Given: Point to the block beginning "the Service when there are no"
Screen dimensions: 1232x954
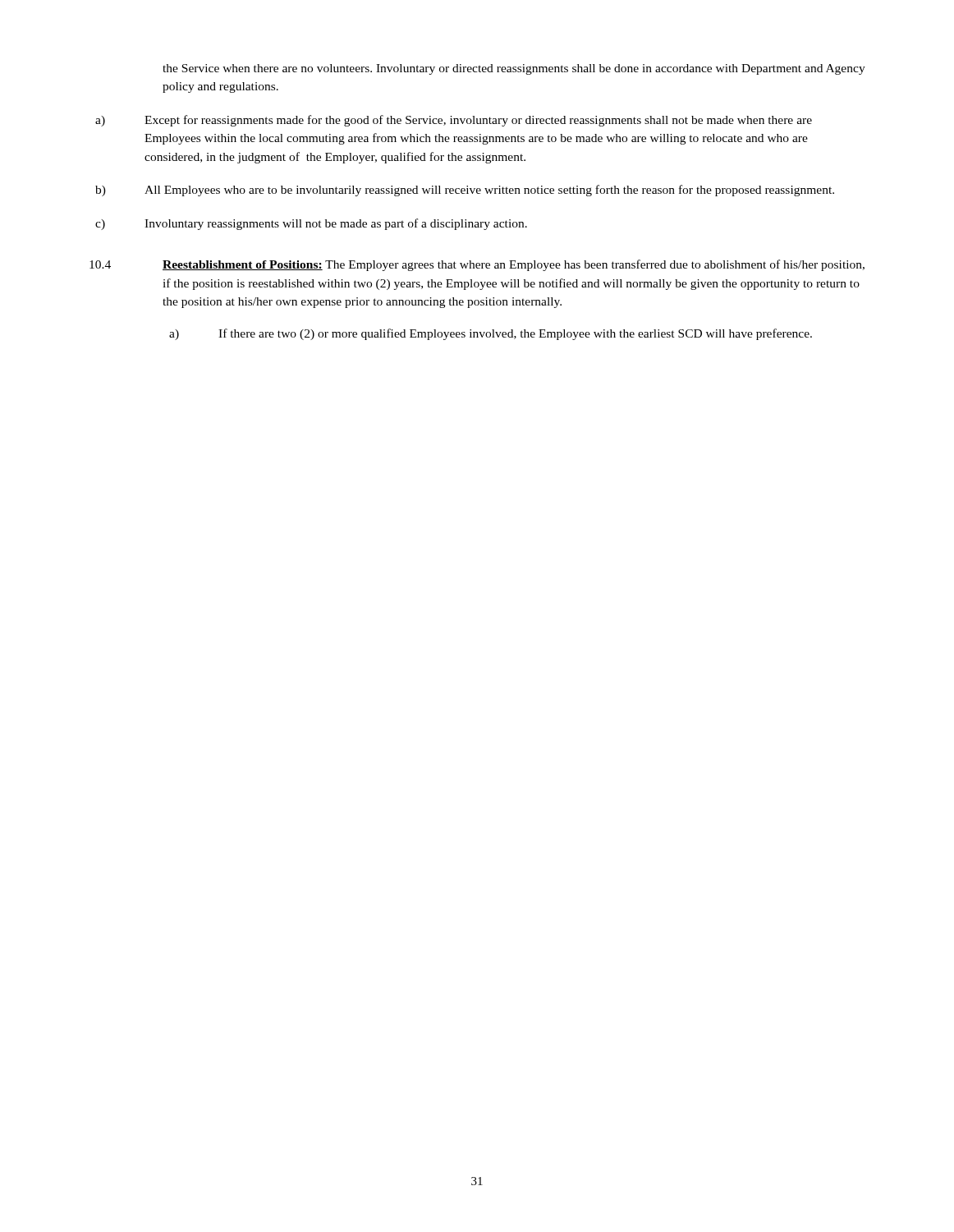Looking at the screenshot, I should 514,77.
